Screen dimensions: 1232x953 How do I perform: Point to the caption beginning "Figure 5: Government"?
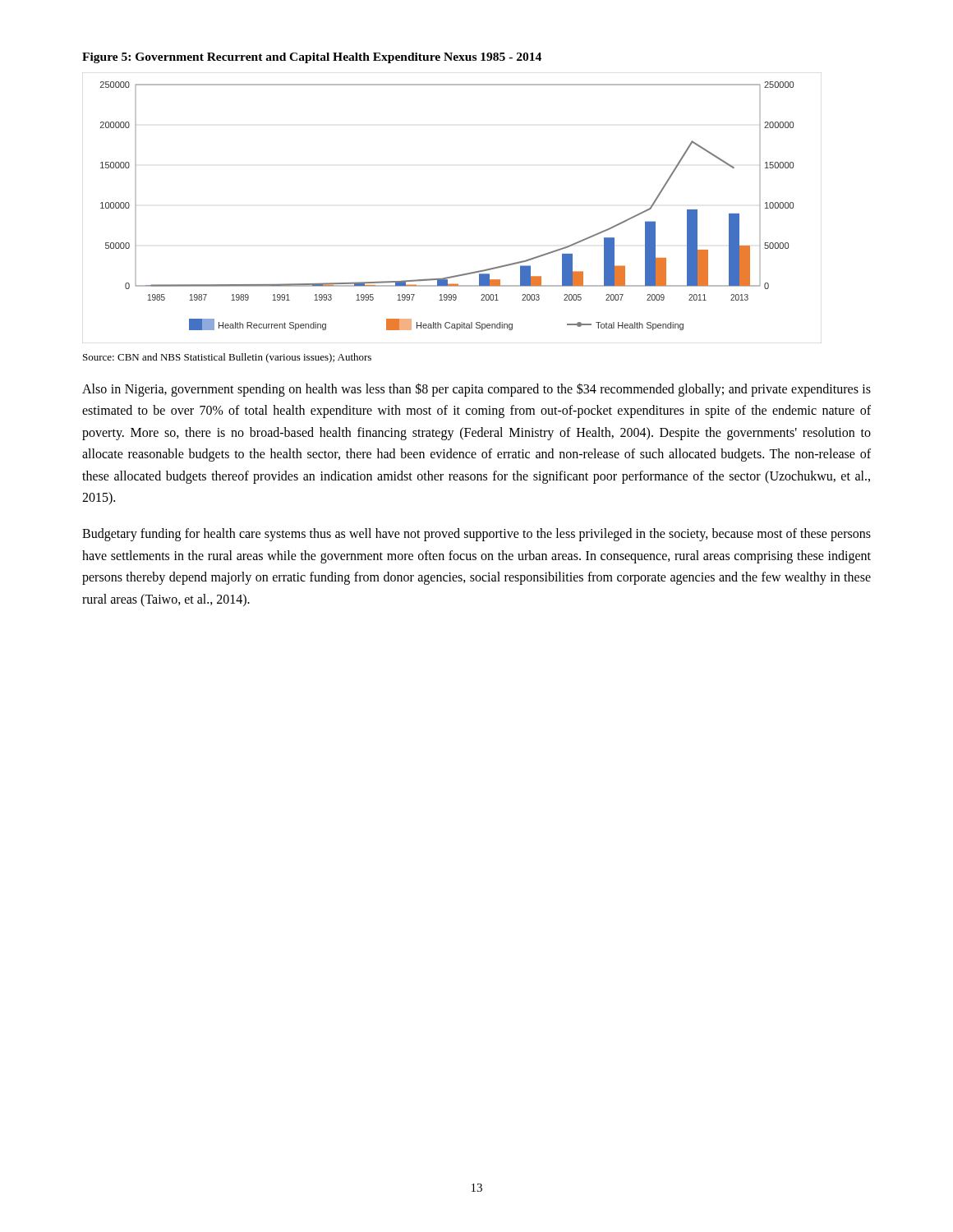[x=312, y=56]
